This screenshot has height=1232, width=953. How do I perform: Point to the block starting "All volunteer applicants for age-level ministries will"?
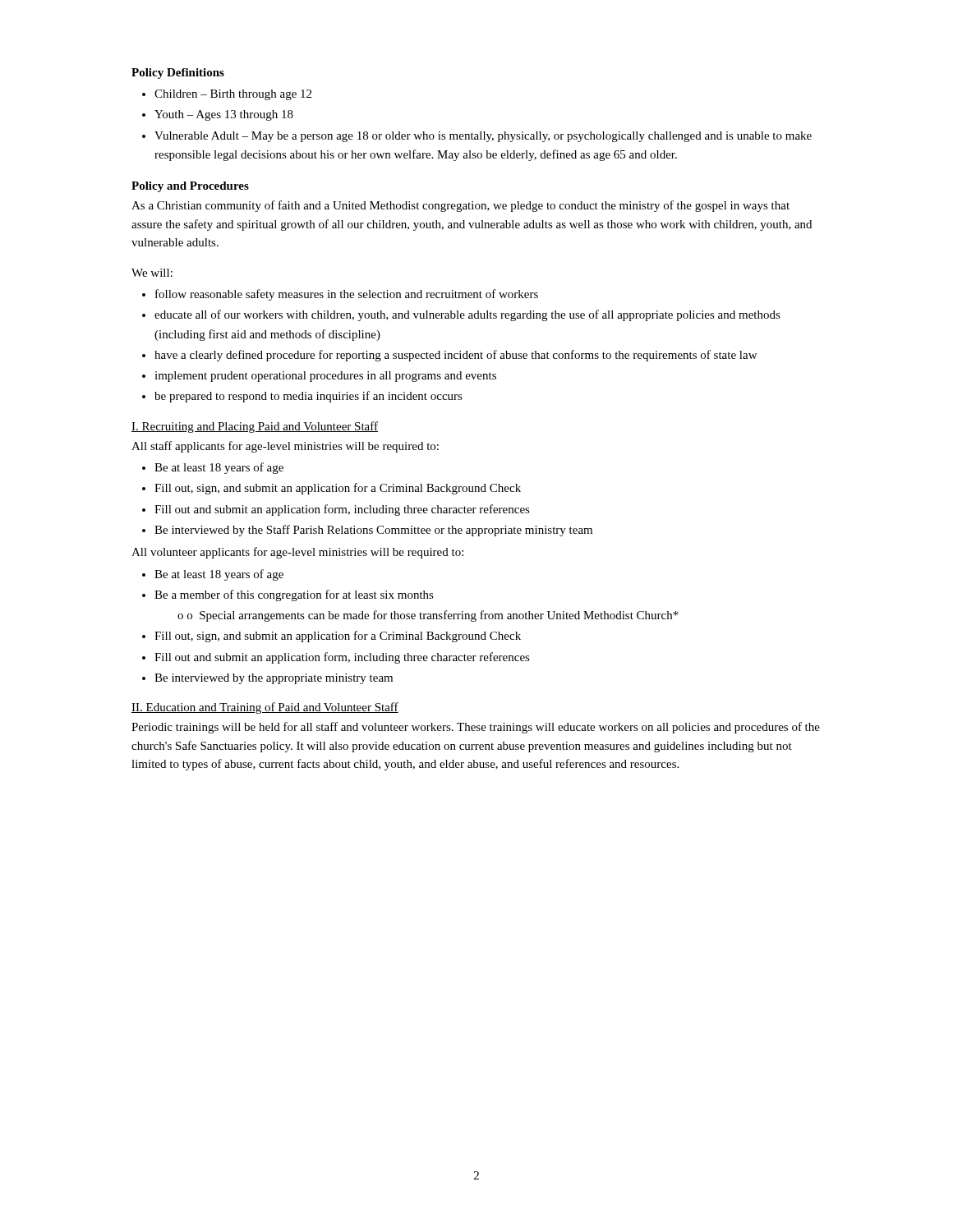(298, 552)
